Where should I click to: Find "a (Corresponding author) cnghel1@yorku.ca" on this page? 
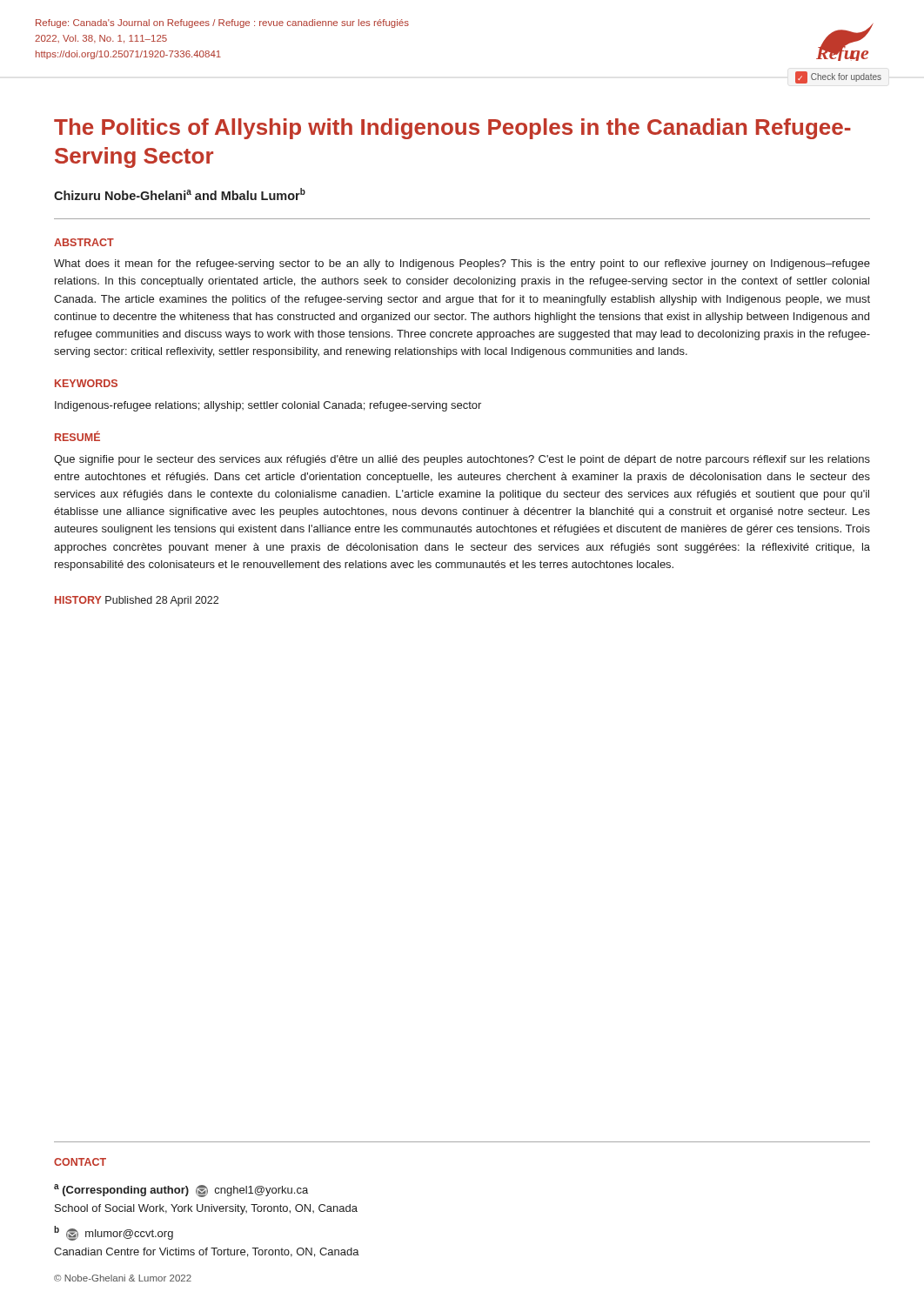coord(181,1190)
